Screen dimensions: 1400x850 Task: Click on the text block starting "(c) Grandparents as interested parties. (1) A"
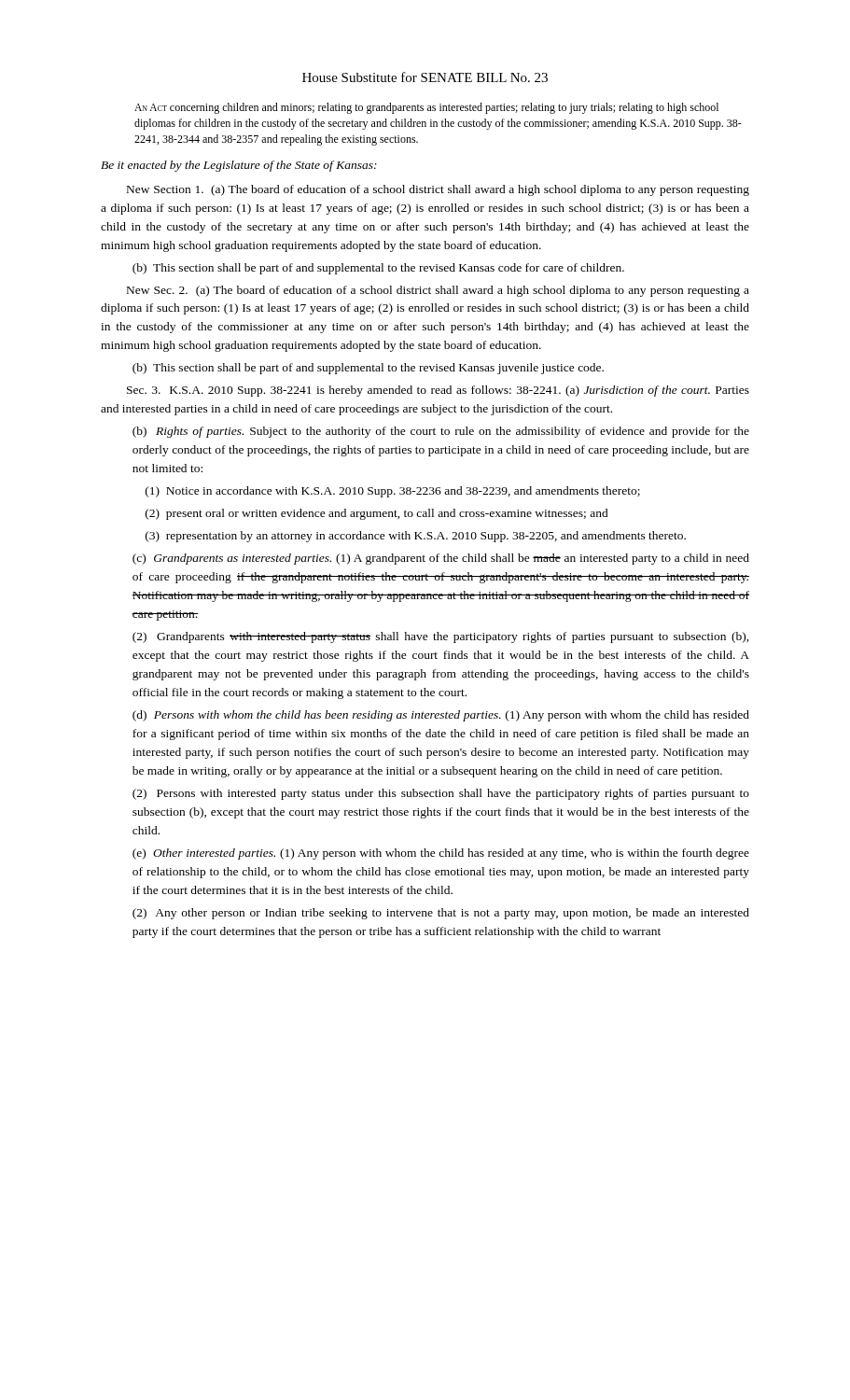441,586
